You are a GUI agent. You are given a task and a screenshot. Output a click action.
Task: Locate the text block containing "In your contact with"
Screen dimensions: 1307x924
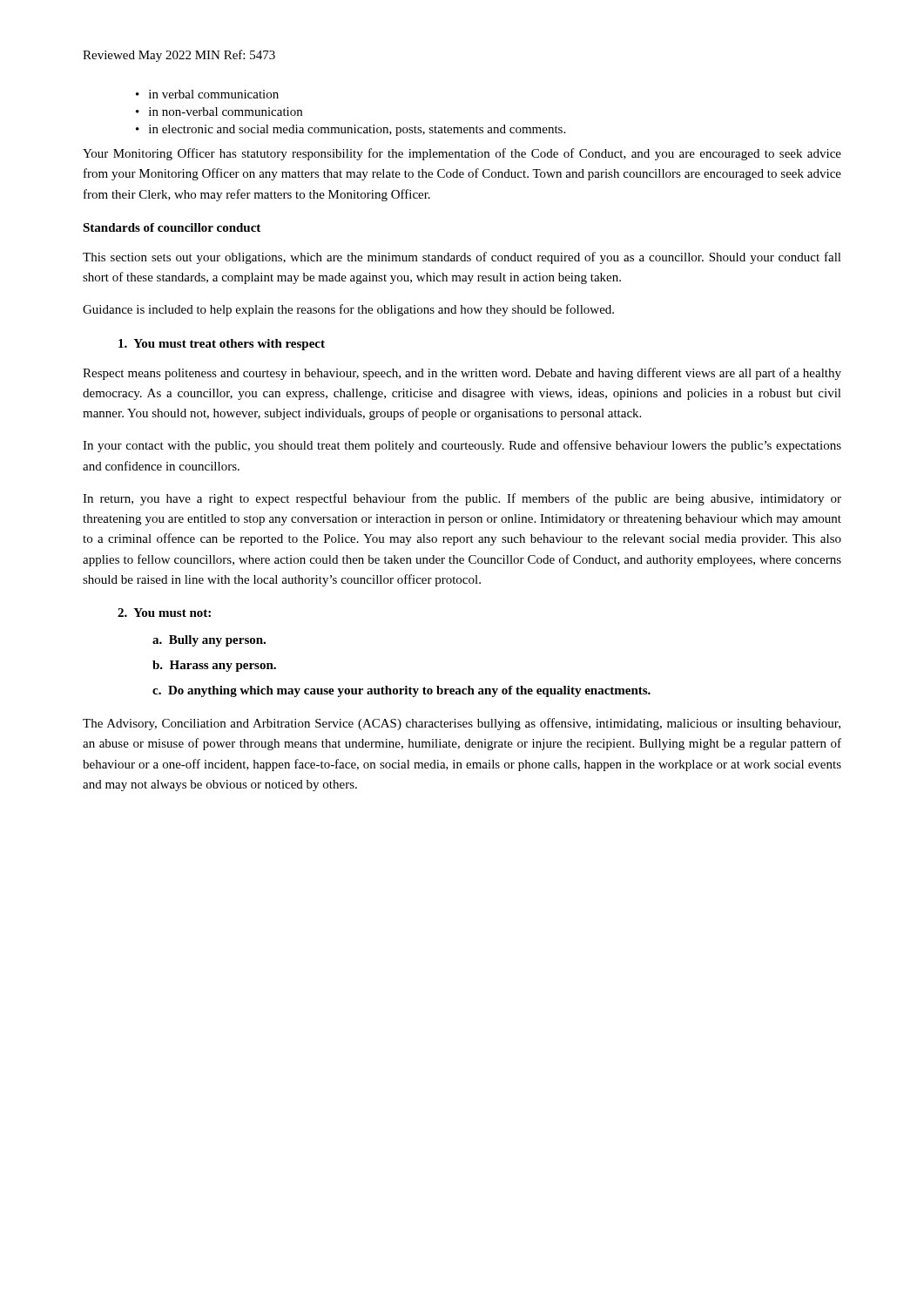click(x=462, y=456)
